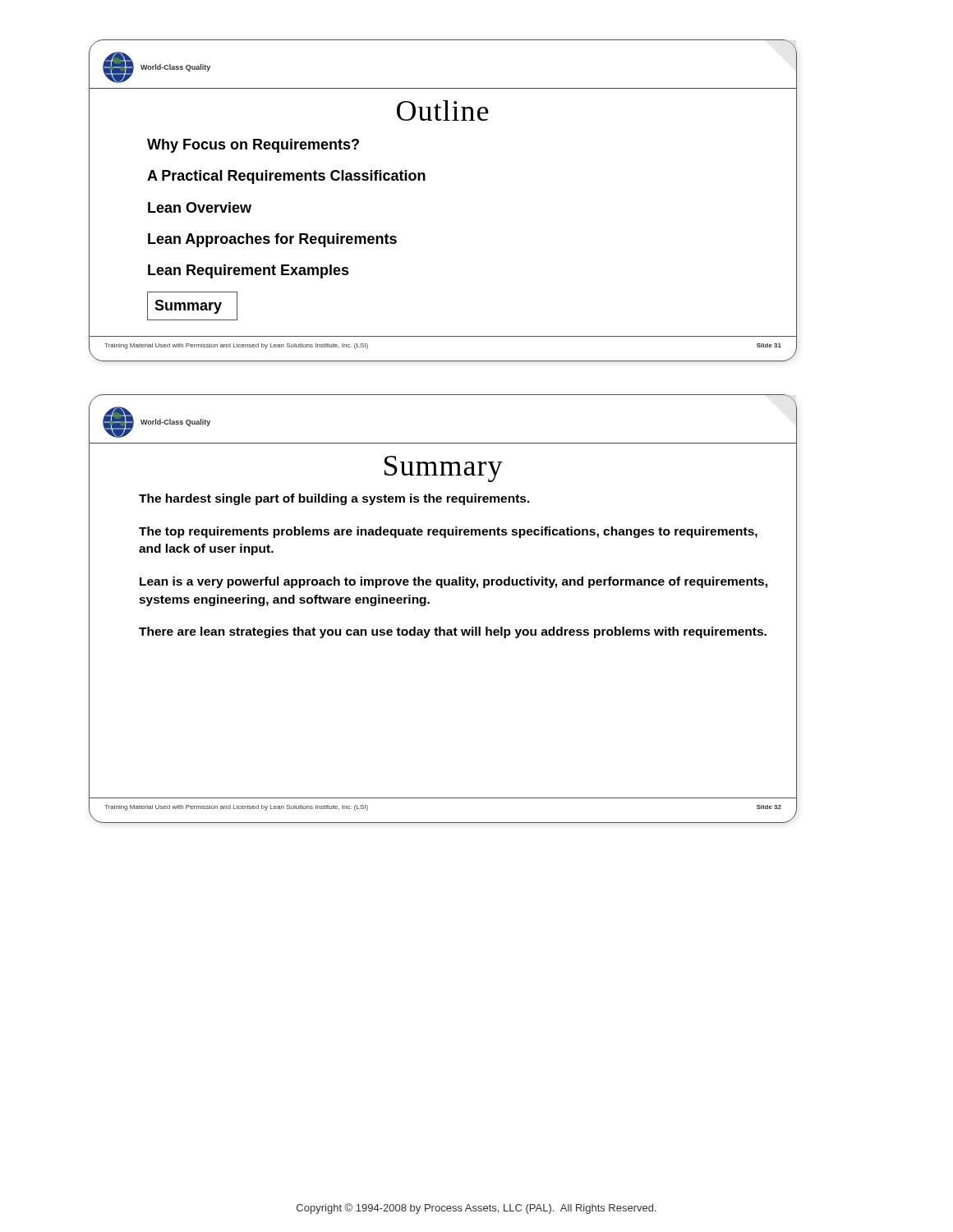Locate the element starting "The hardest single part of building"
The image size is (953, 1232).
pyautogui.click(x=335, y=498)
